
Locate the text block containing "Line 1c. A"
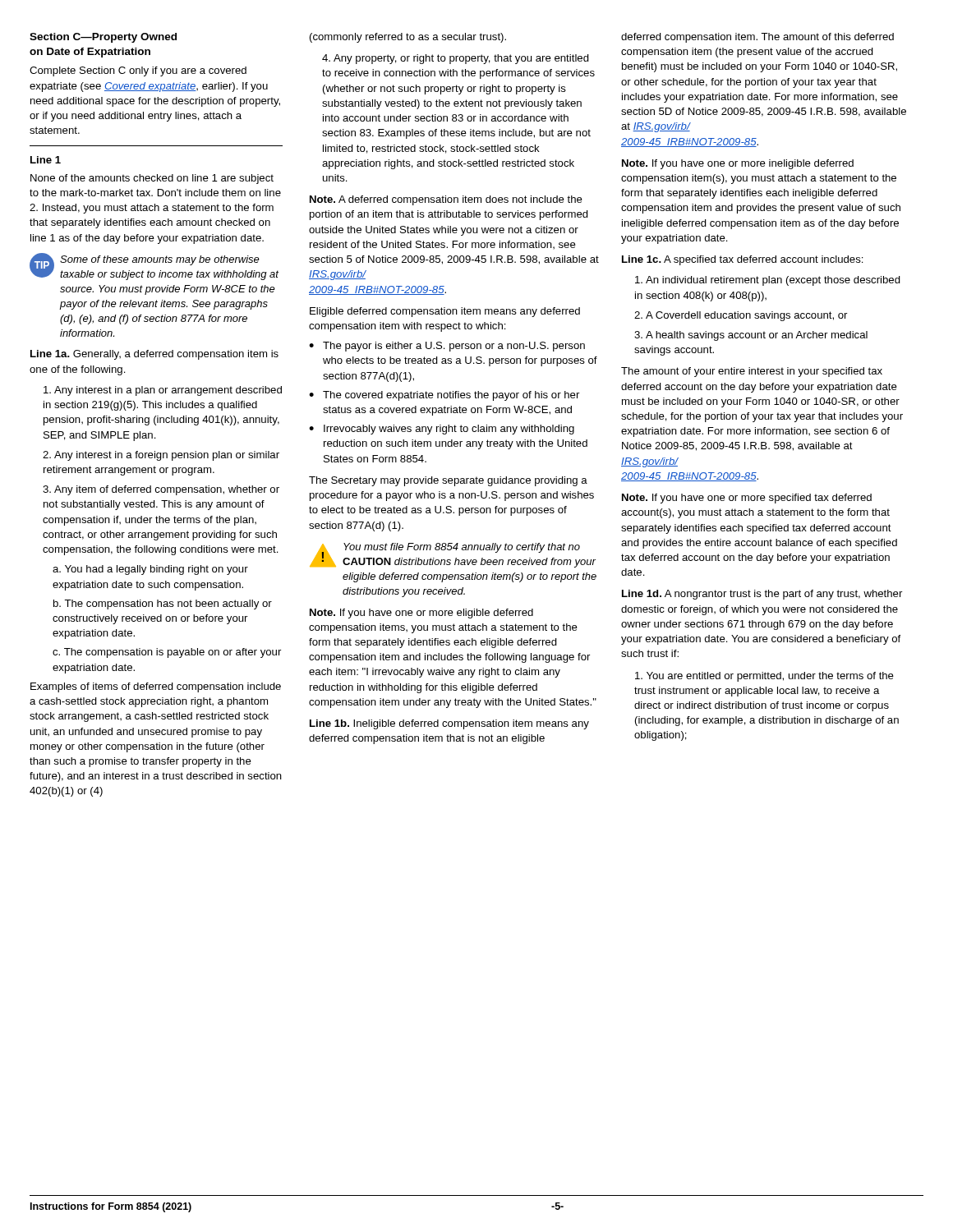tap(742, 259)
